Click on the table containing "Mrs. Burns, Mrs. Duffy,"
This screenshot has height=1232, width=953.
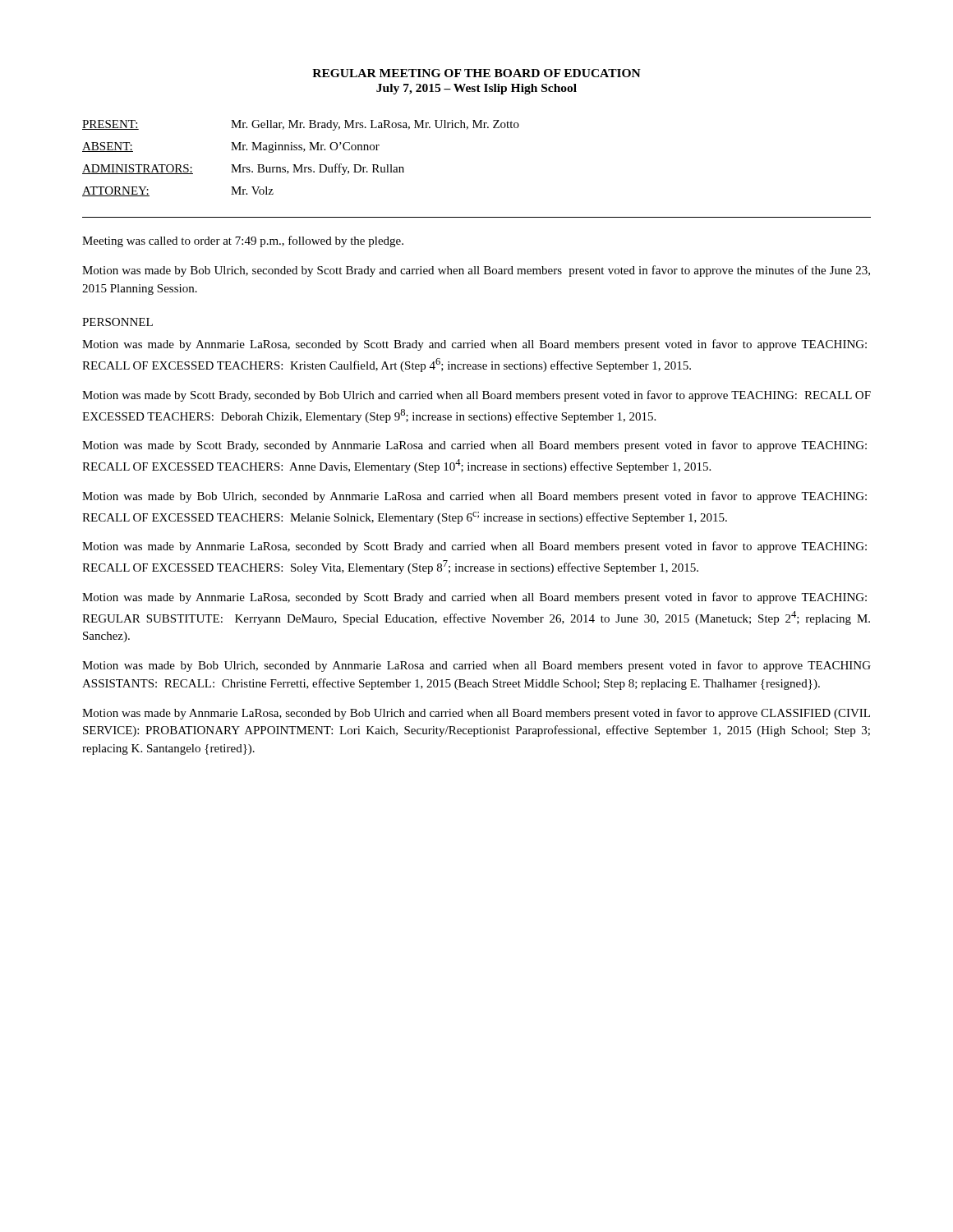point(476,158)
